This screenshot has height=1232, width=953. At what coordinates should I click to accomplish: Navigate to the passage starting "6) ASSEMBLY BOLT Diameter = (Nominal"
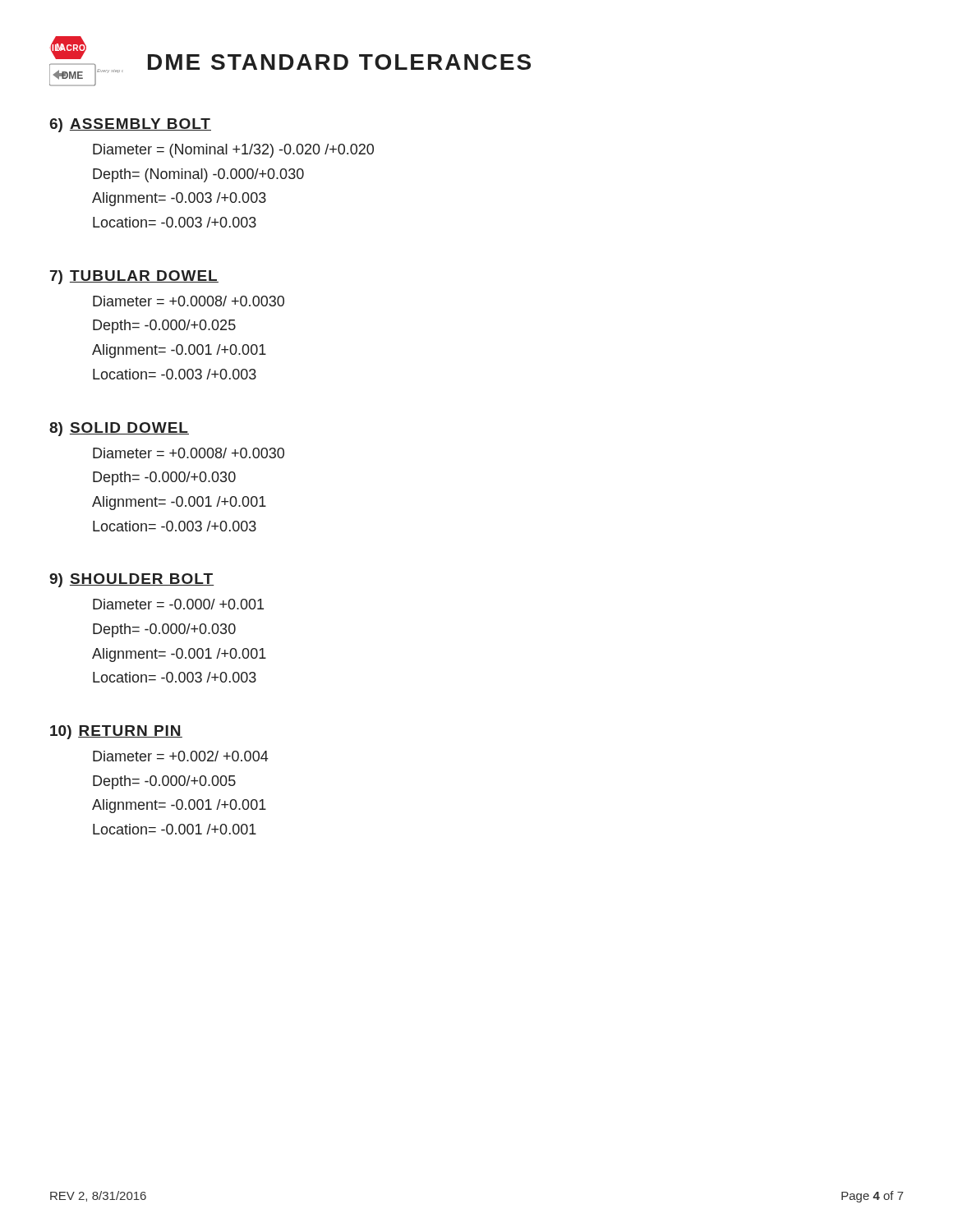coord(130,125)
